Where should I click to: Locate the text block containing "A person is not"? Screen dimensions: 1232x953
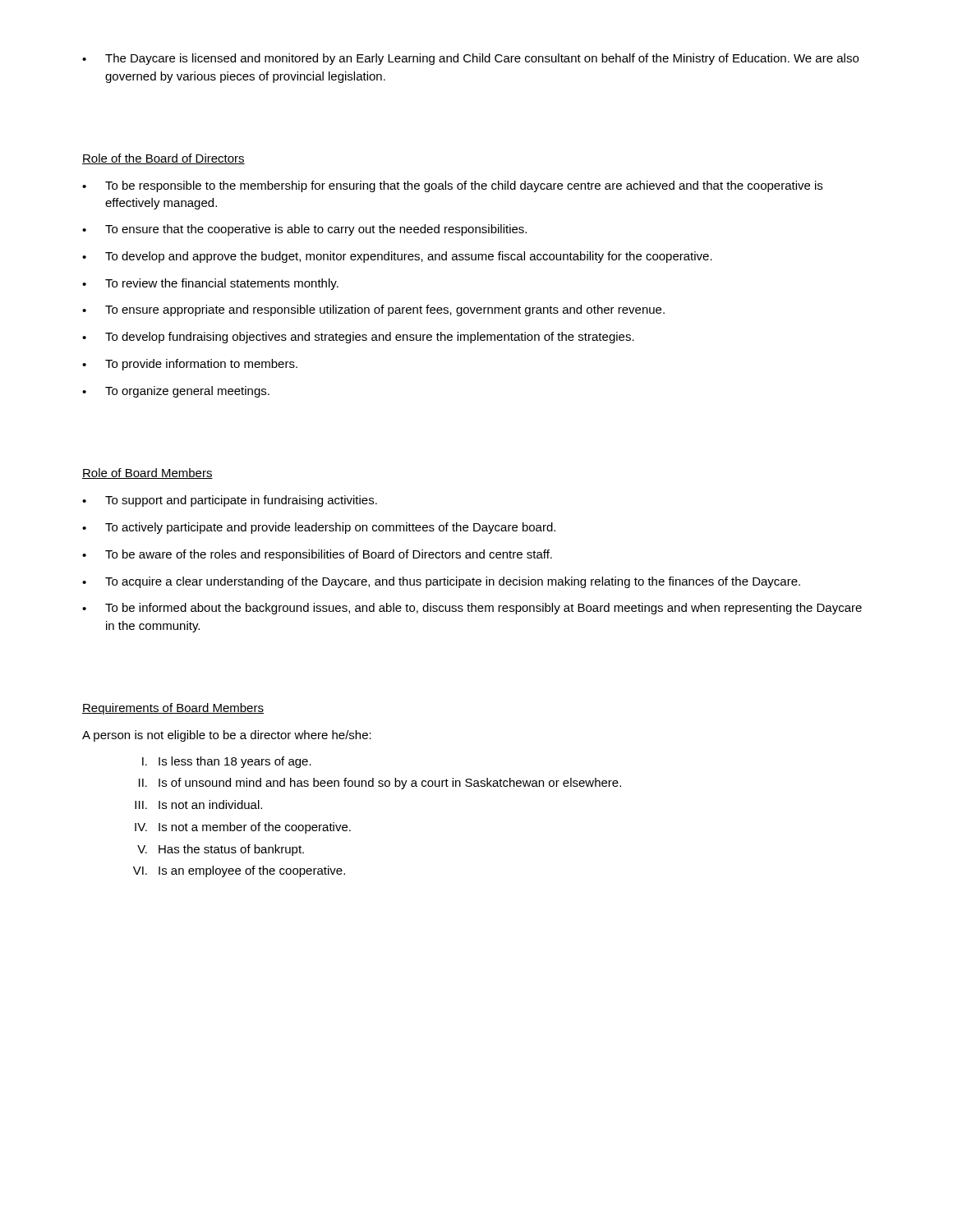227,734
